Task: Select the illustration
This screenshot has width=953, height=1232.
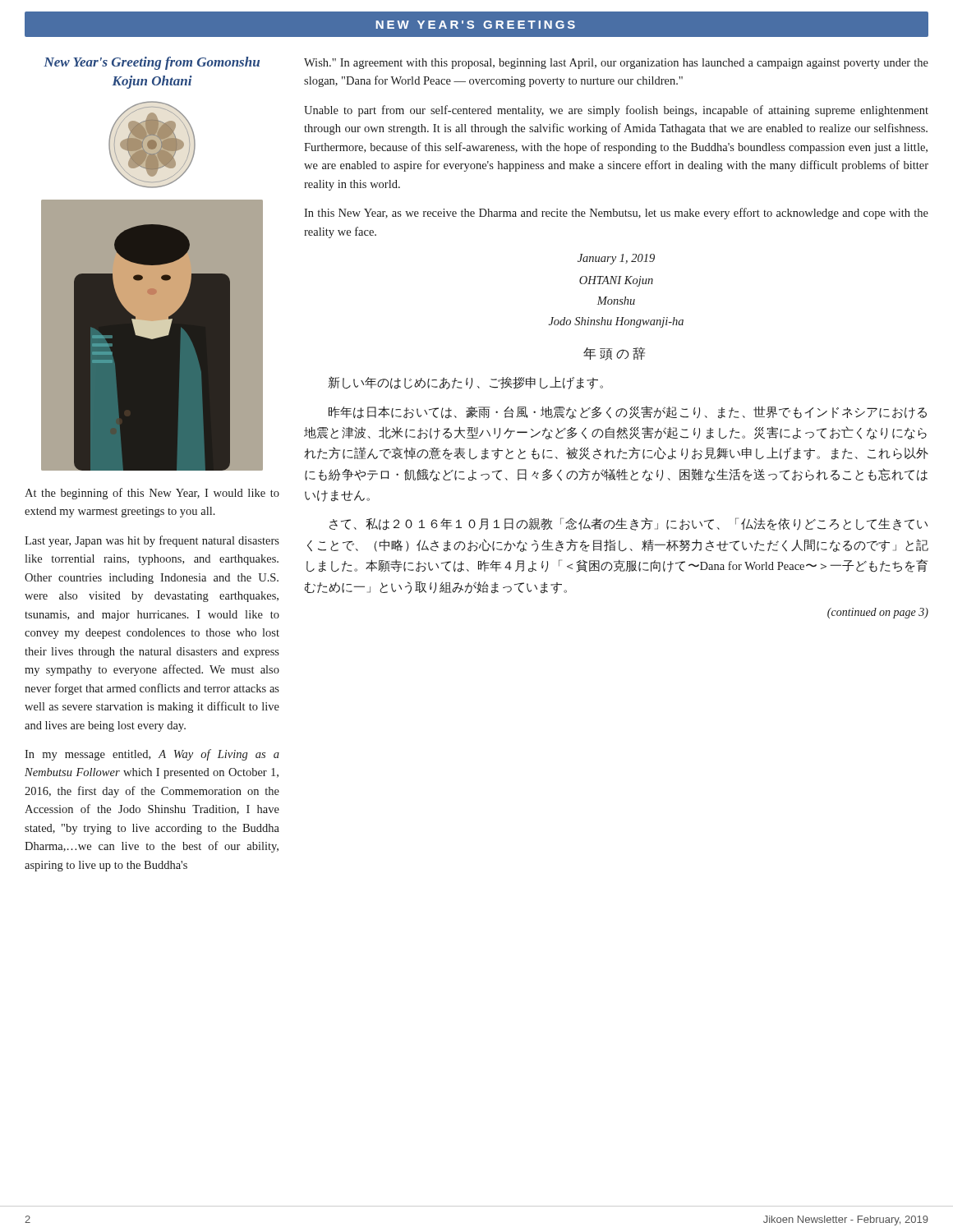Action: [x=152, y=146]
